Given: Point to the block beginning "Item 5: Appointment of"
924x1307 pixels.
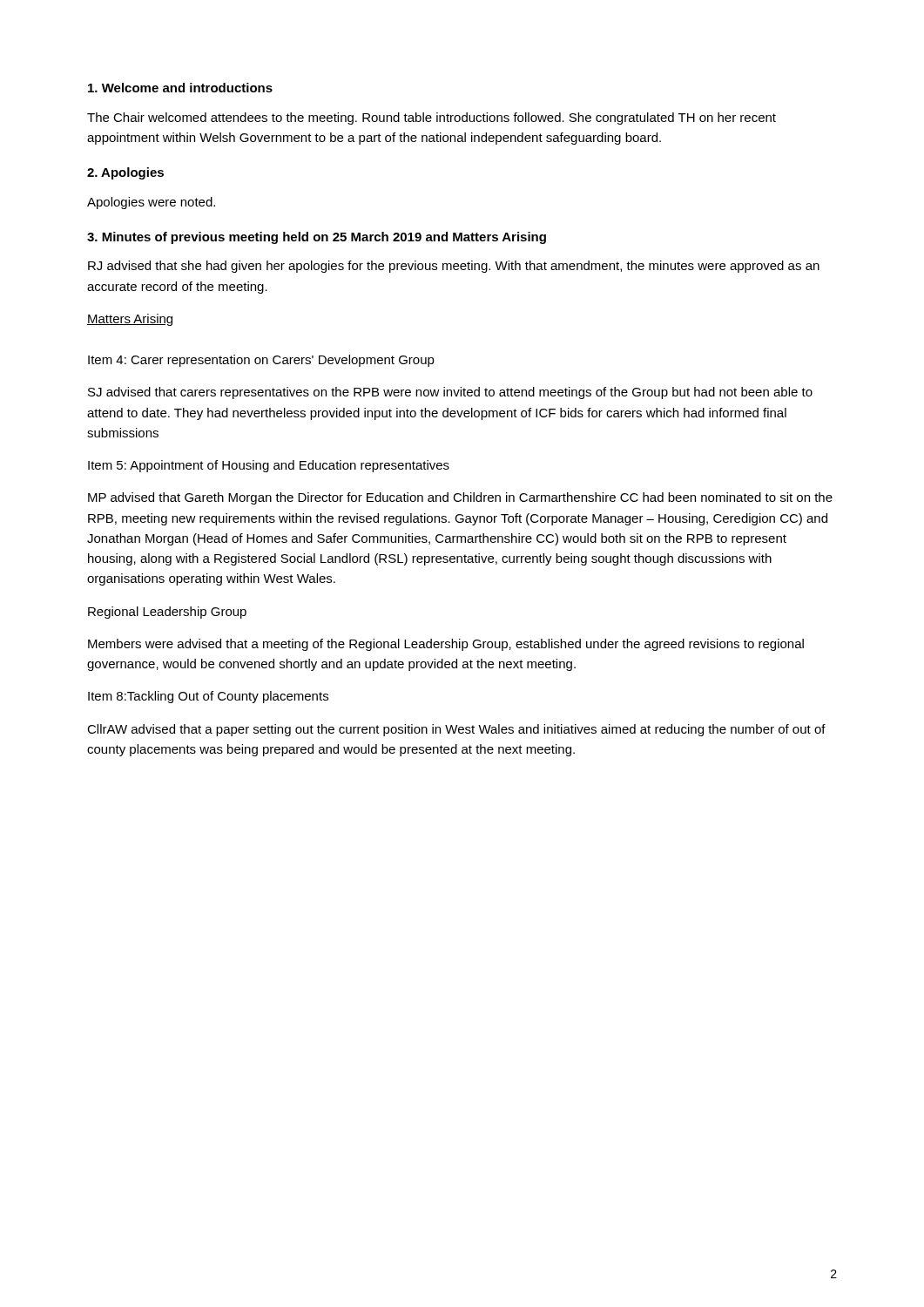Looking at the screenshot, I should click(268, 465).
